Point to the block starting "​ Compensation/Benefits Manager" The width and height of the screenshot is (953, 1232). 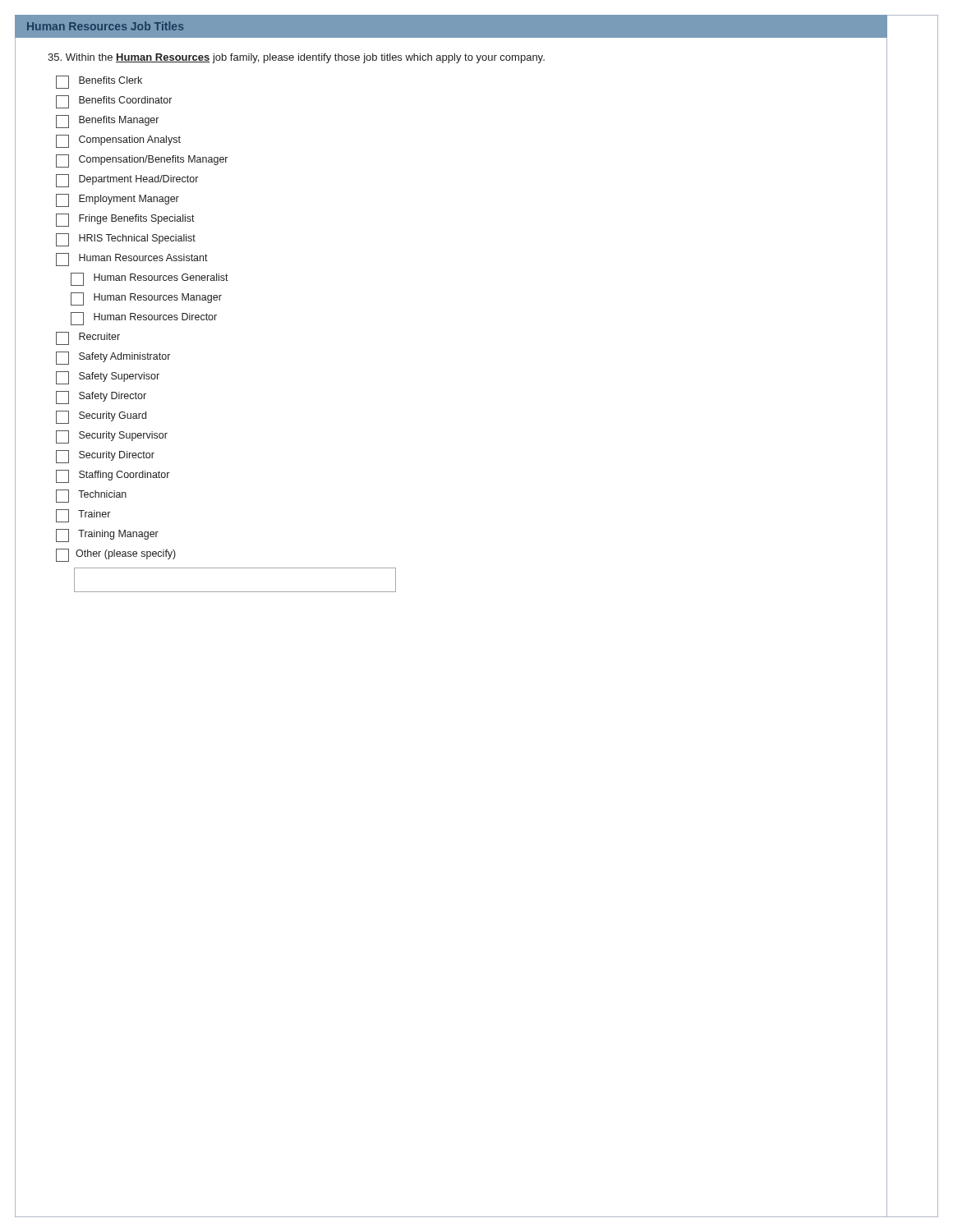pos(142,161)
